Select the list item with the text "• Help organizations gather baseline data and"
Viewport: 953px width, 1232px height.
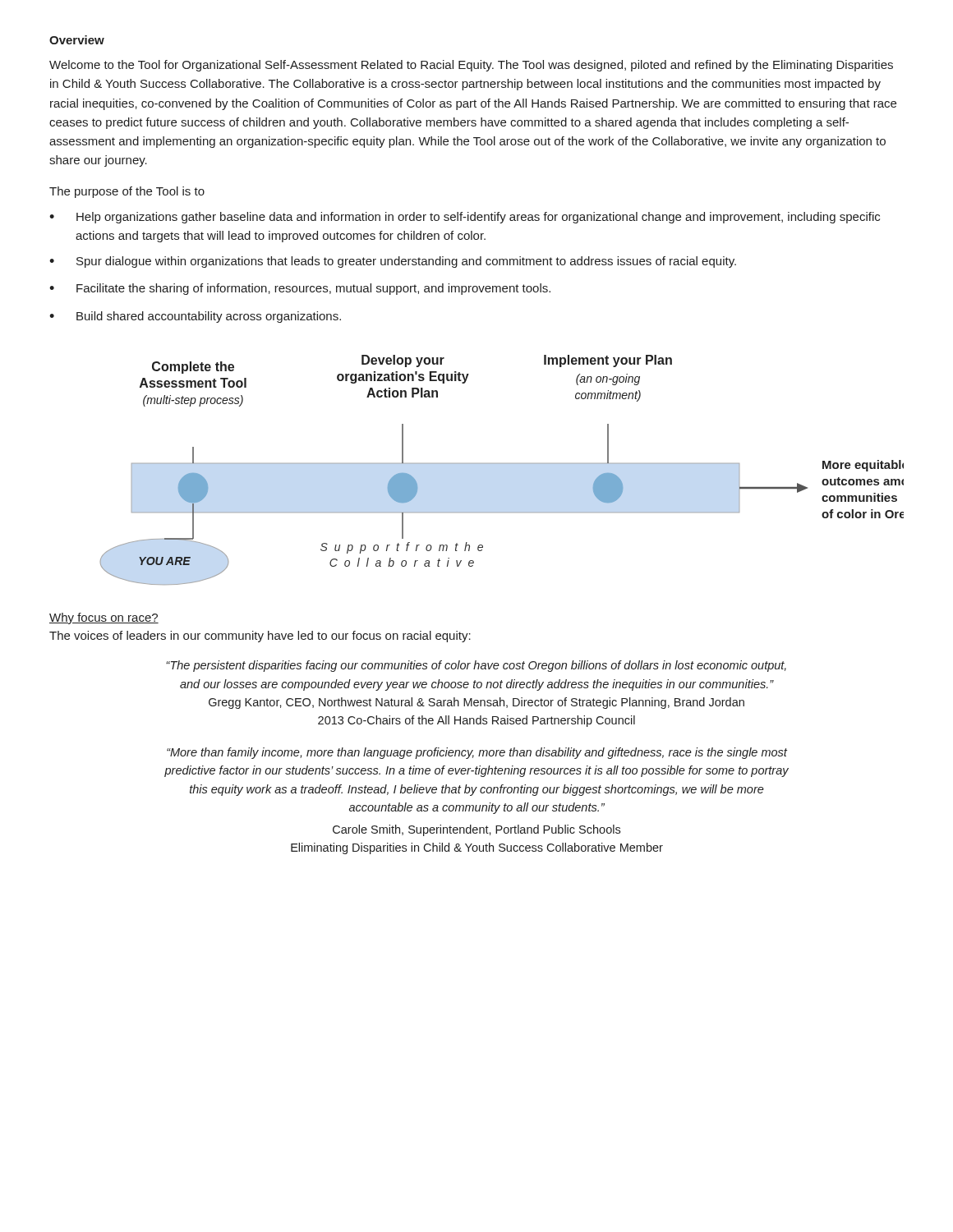(x=476, y=226)
